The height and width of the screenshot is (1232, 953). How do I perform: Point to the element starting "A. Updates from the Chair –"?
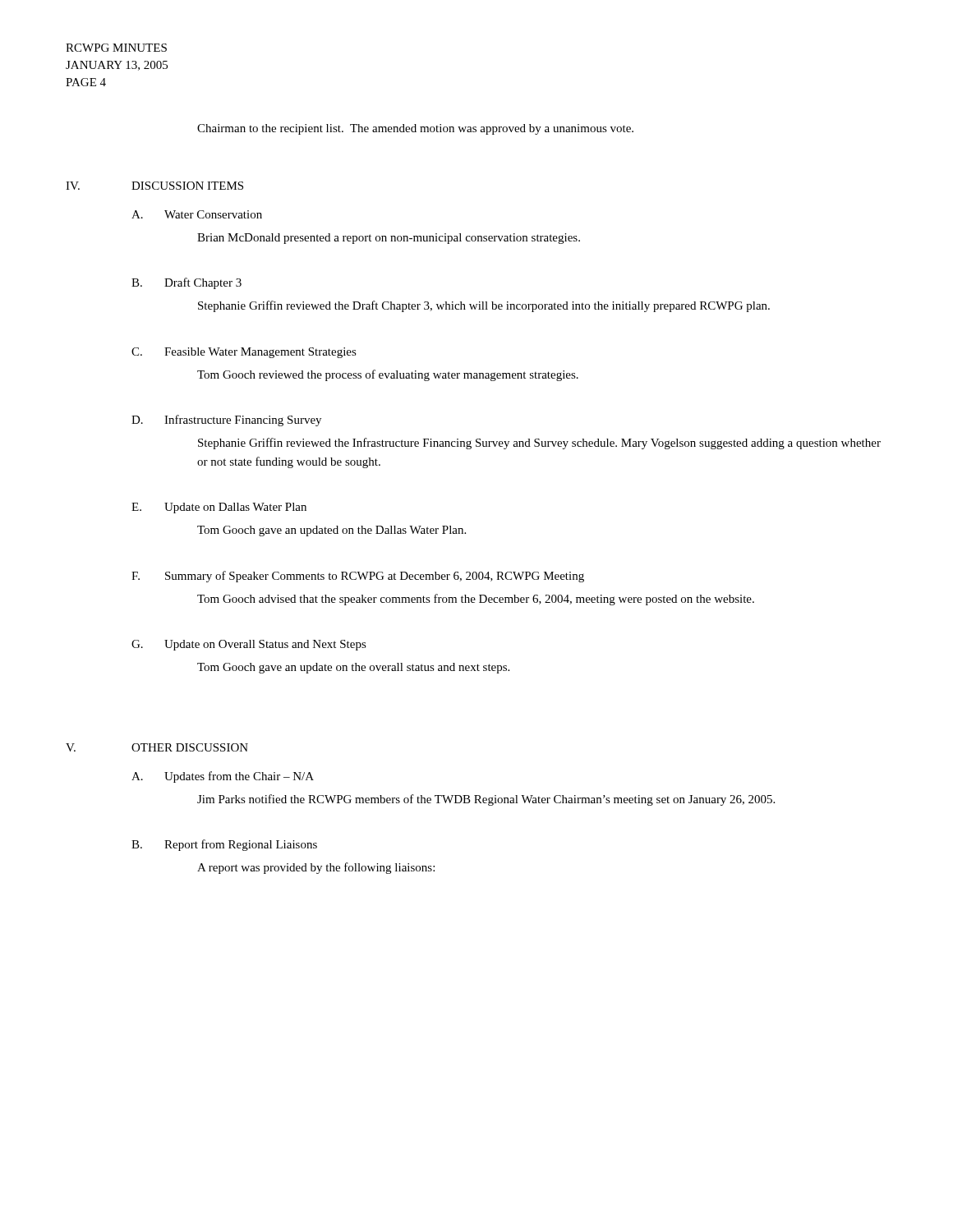click(x=223, y=776)
